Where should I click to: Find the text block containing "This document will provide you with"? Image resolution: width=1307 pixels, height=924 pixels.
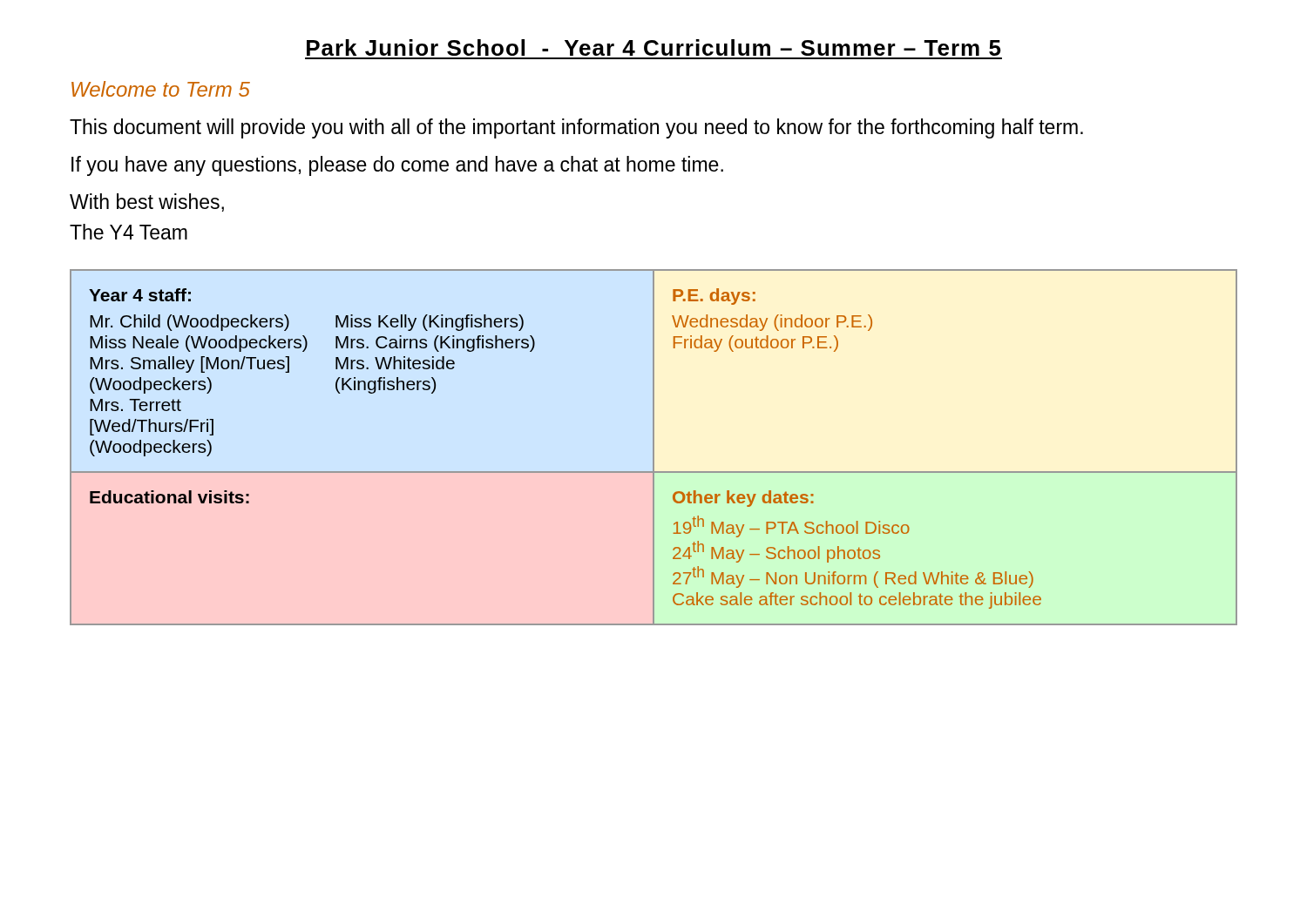(577, 127)
